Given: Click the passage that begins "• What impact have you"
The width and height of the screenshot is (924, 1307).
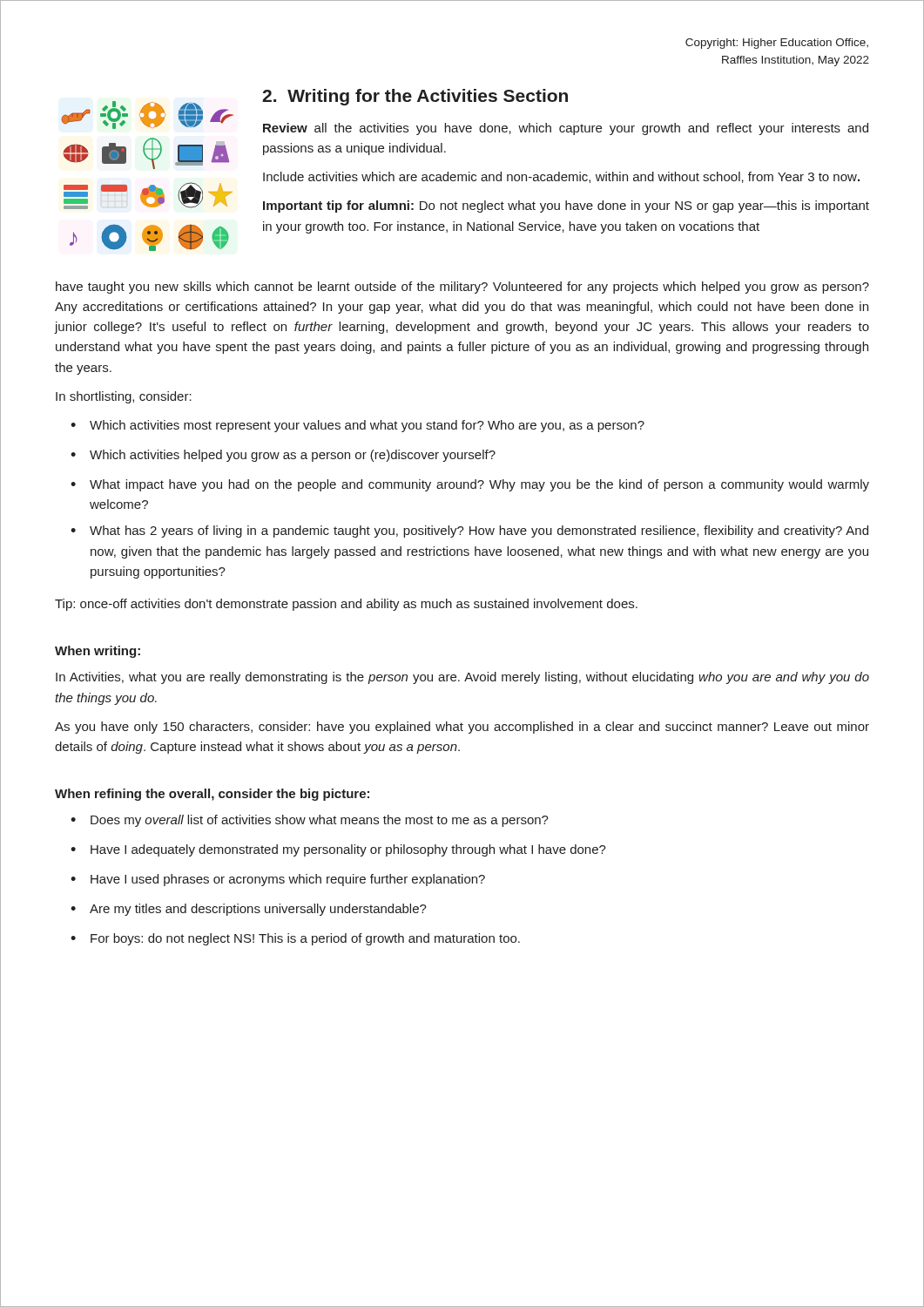Looking at the screenshot, I should [470, 494].
